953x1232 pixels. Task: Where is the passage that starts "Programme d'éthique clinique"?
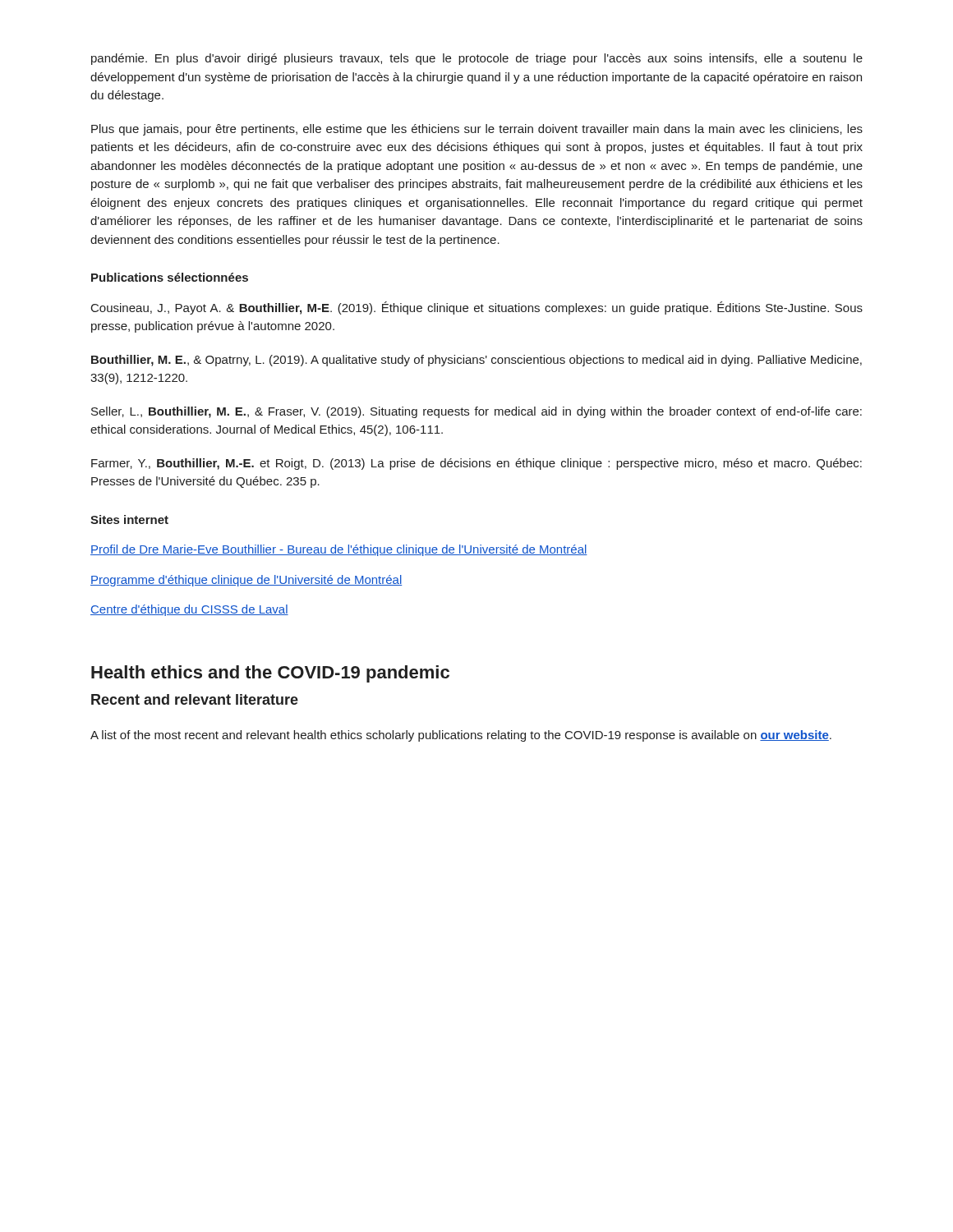[x=246, y=581]
